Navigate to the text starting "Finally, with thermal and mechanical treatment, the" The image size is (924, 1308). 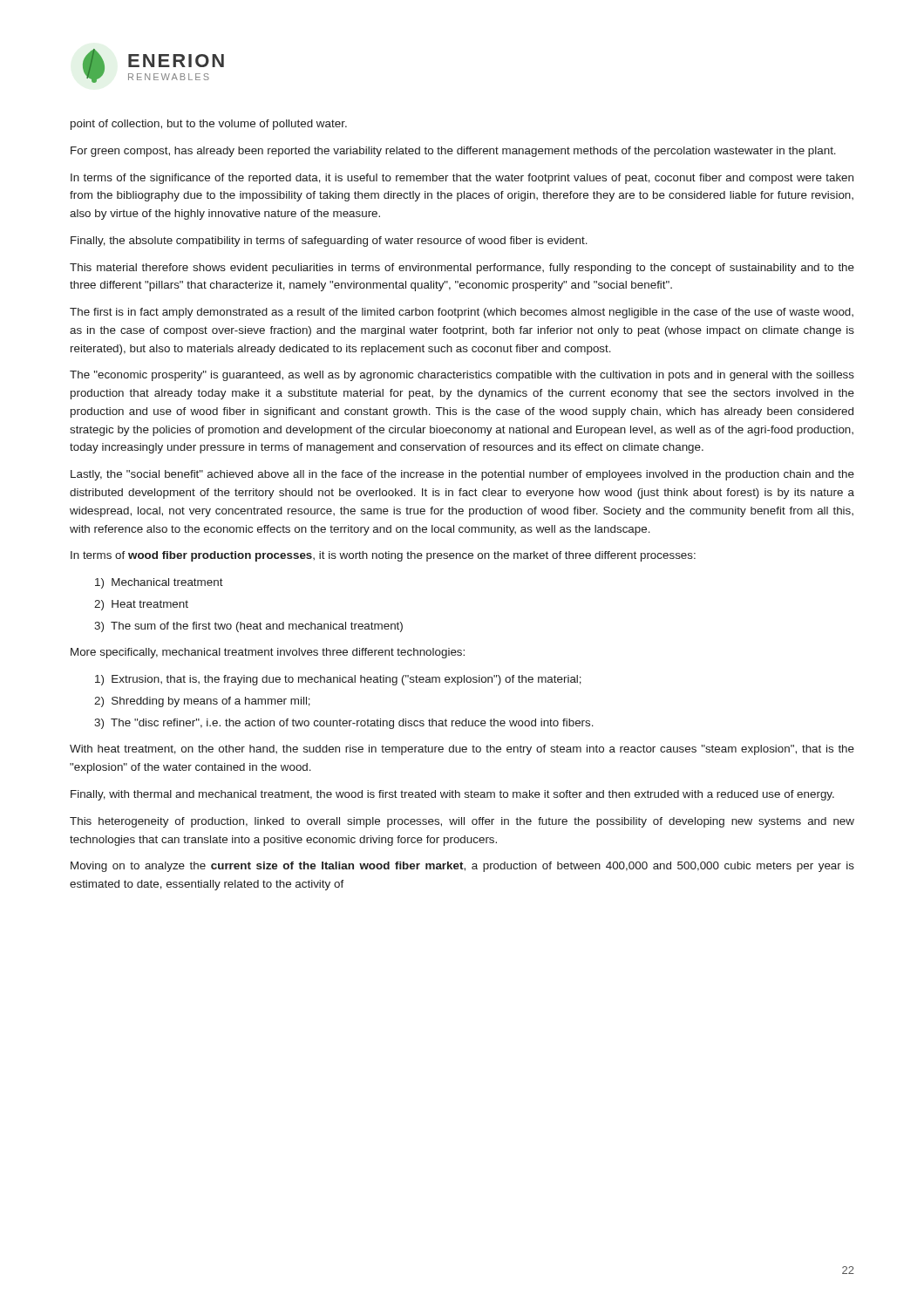pos(452,794)
